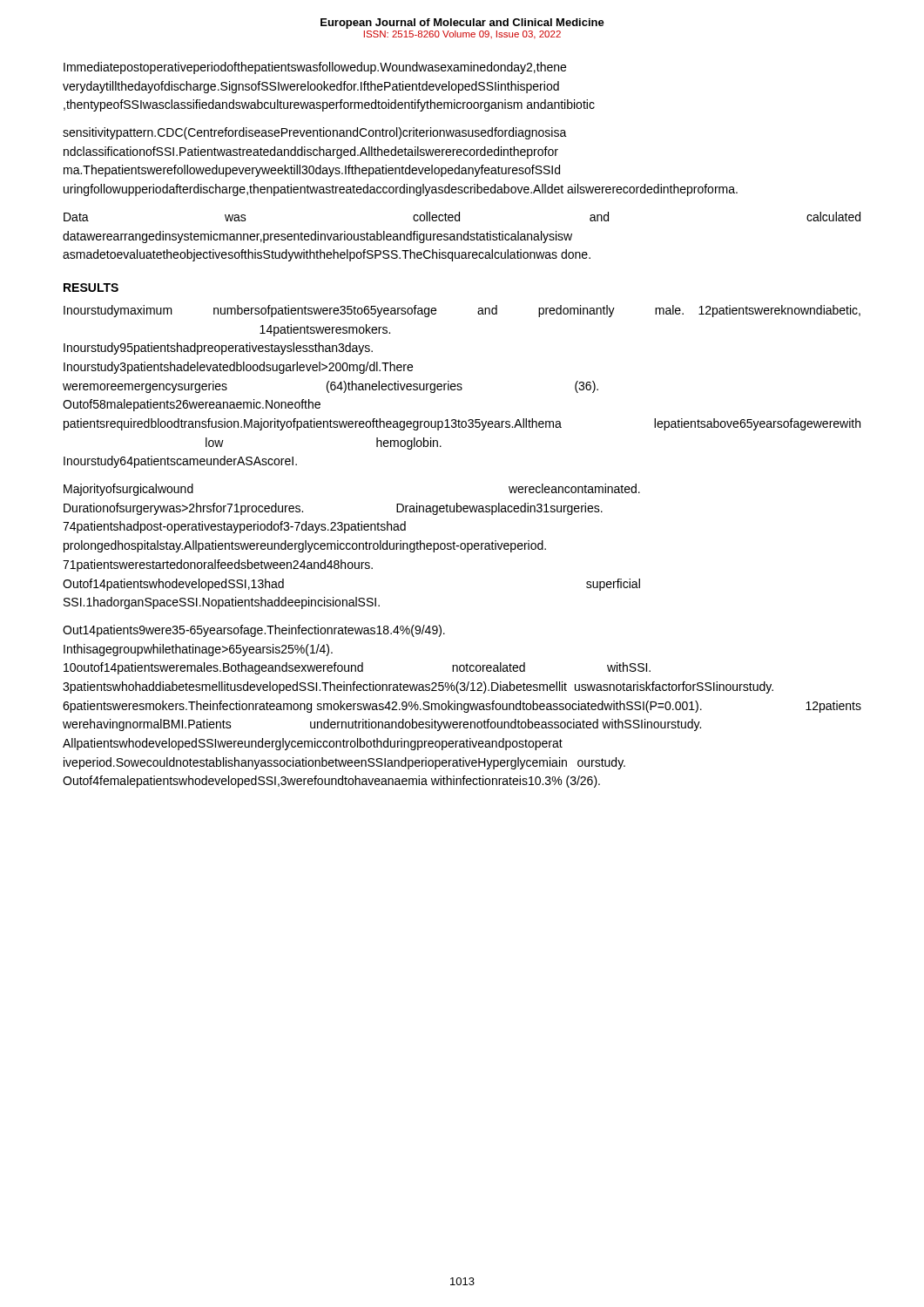Find the text block that says "Data was collected and calculated"
Image resolution: width=924 pixels, height=1307 pixels.
pos(462,236)
